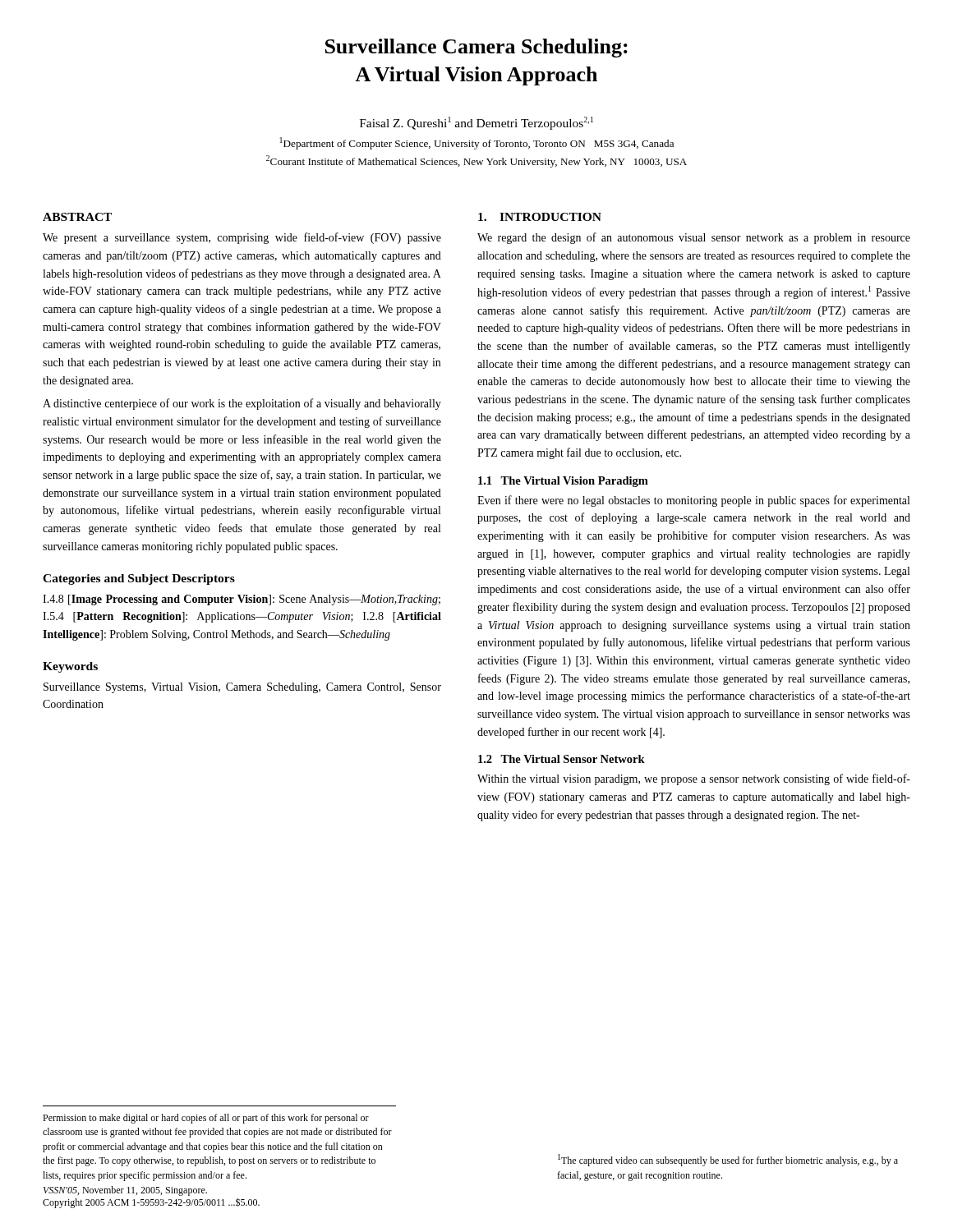Locate the section header that says "1.1 The Virtual Vision"
This screenshot has height=1232, width=953.
point(563,480)
